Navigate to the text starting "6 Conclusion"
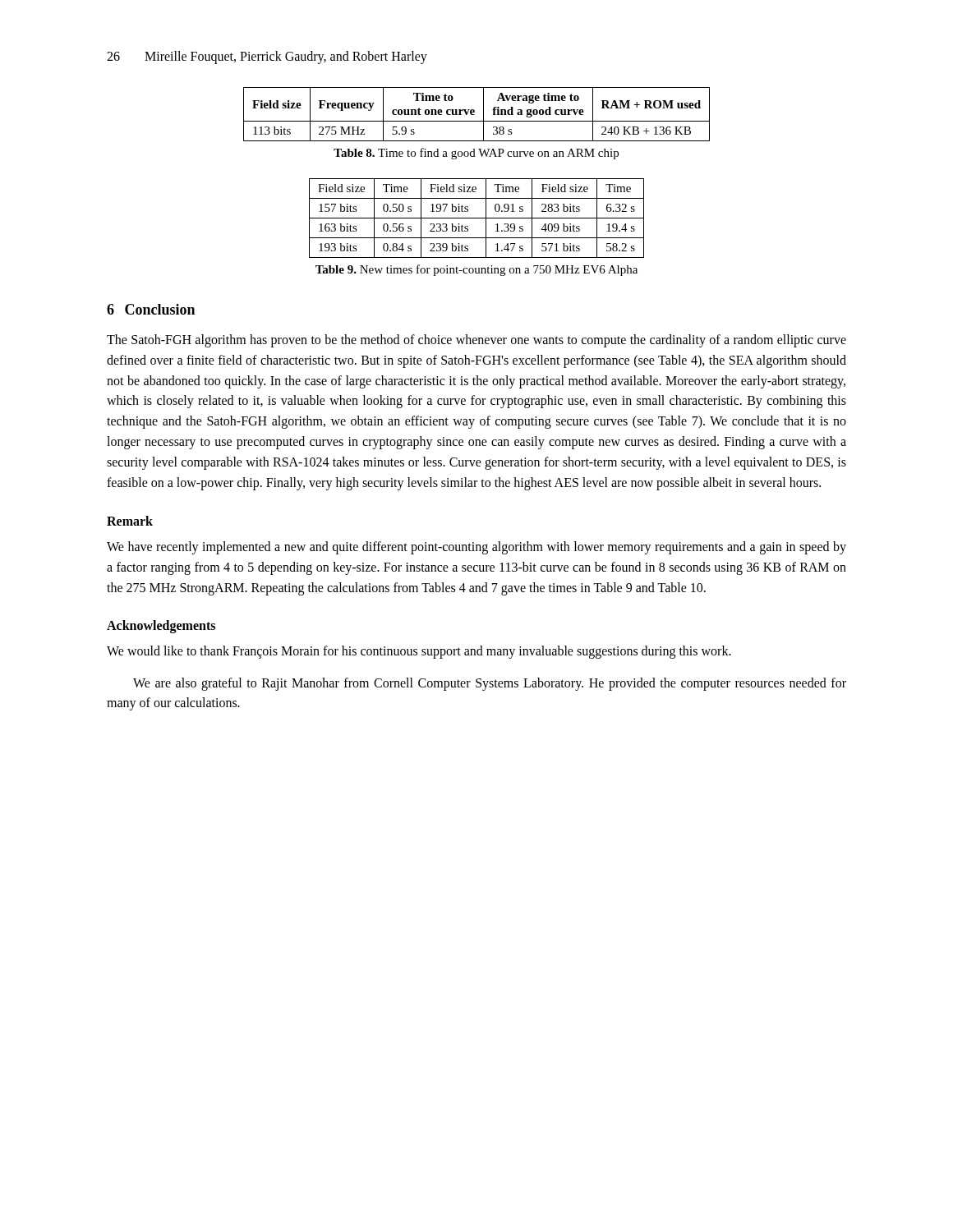Image resolution: width=953 pixels, height=1232 pixels. [151, 310]
